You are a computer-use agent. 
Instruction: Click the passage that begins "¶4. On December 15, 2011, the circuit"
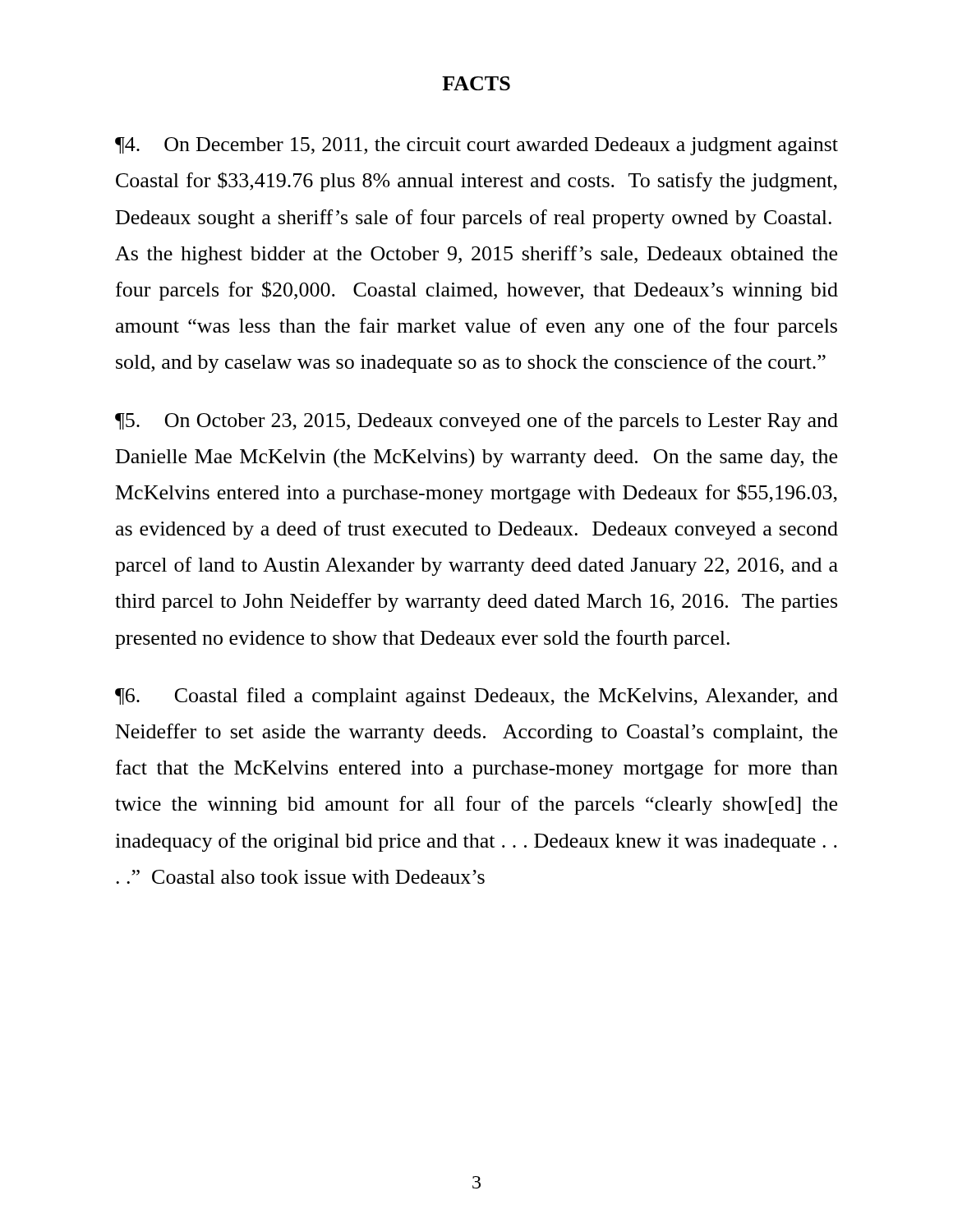pos(476,253)
